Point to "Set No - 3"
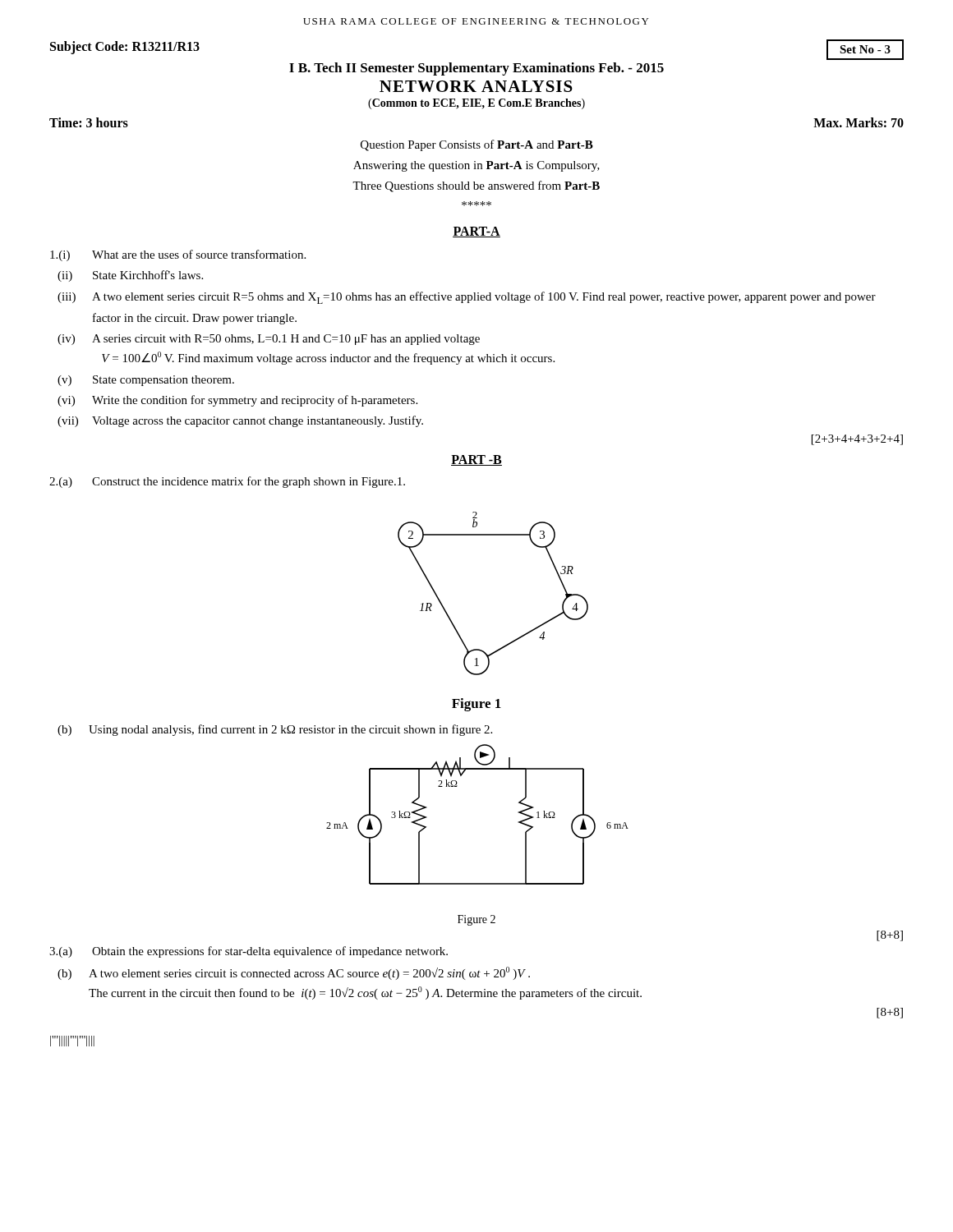 click(x=865, y=49)
